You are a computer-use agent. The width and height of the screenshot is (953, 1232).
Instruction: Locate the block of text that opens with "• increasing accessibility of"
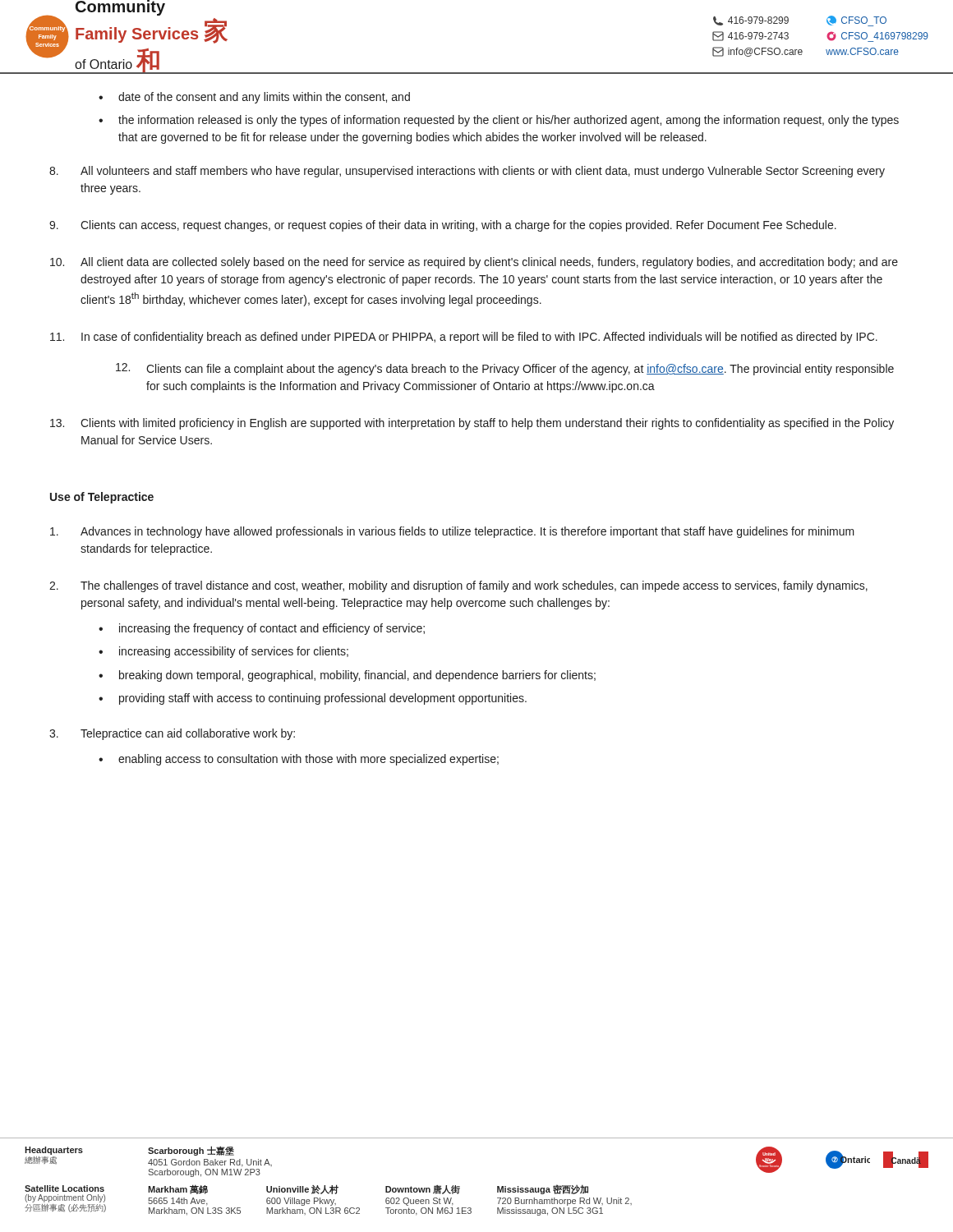(x=223, y=652)
